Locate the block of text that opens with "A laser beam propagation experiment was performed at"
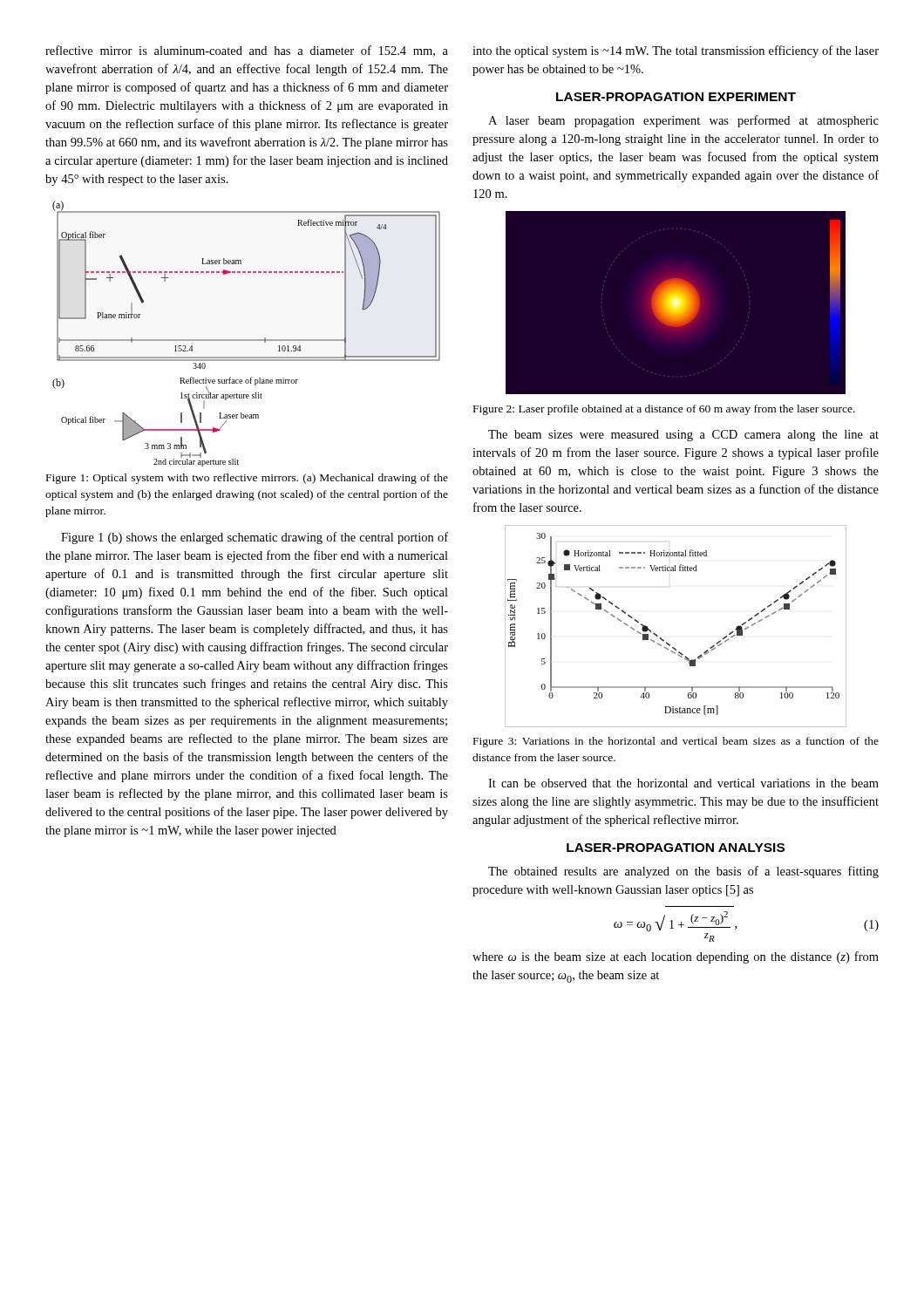 pyautogui.click(x=676, y=157)
